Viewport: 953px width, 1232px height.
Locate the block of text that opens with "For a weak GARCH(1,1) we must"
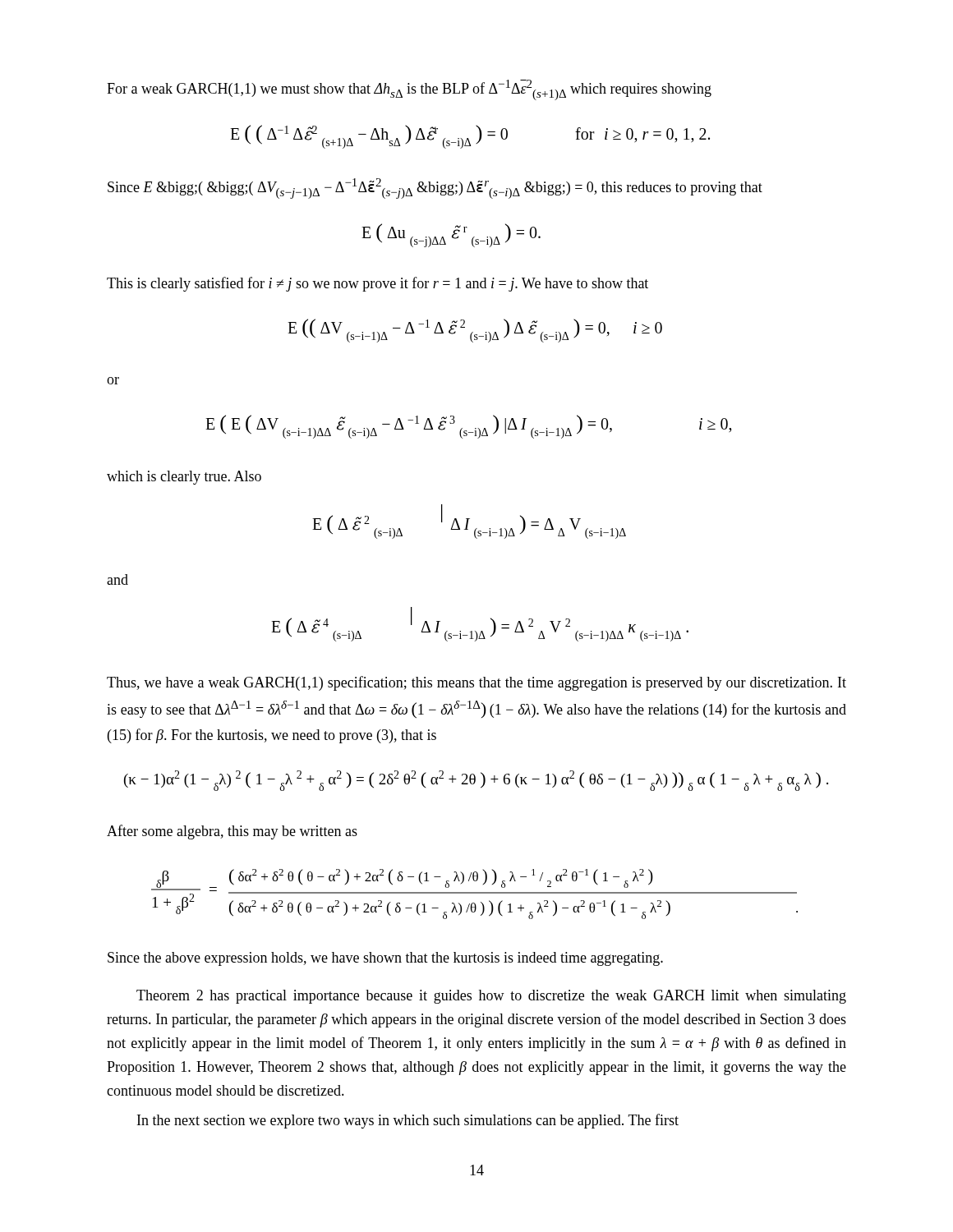point(476,89)
